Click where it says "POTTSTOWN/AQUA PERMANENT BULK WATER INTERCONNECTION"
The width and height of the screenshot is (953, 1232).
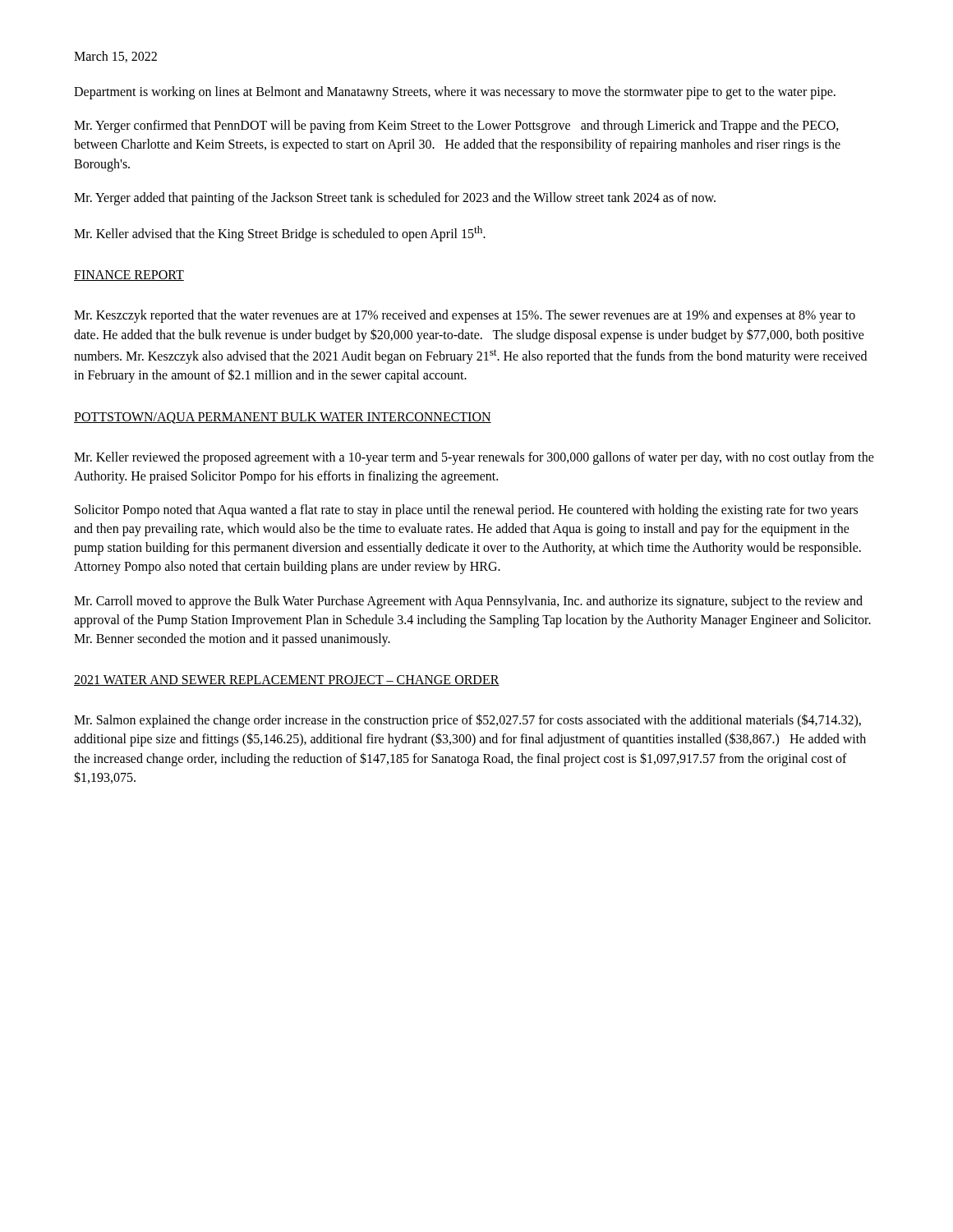tap(282, 417)
